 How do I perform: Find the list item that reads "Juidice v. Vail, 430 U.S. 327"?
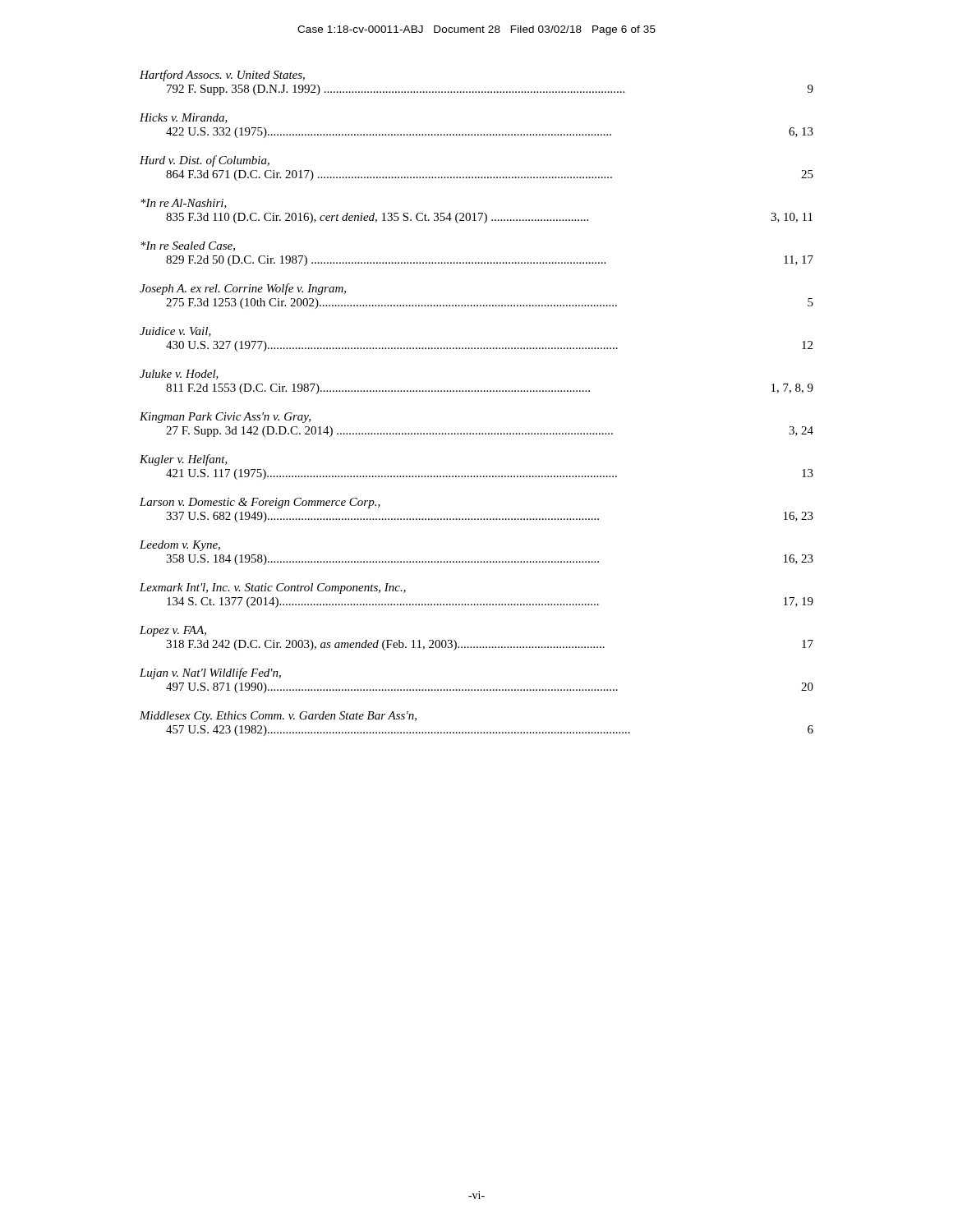pos(476,338)
